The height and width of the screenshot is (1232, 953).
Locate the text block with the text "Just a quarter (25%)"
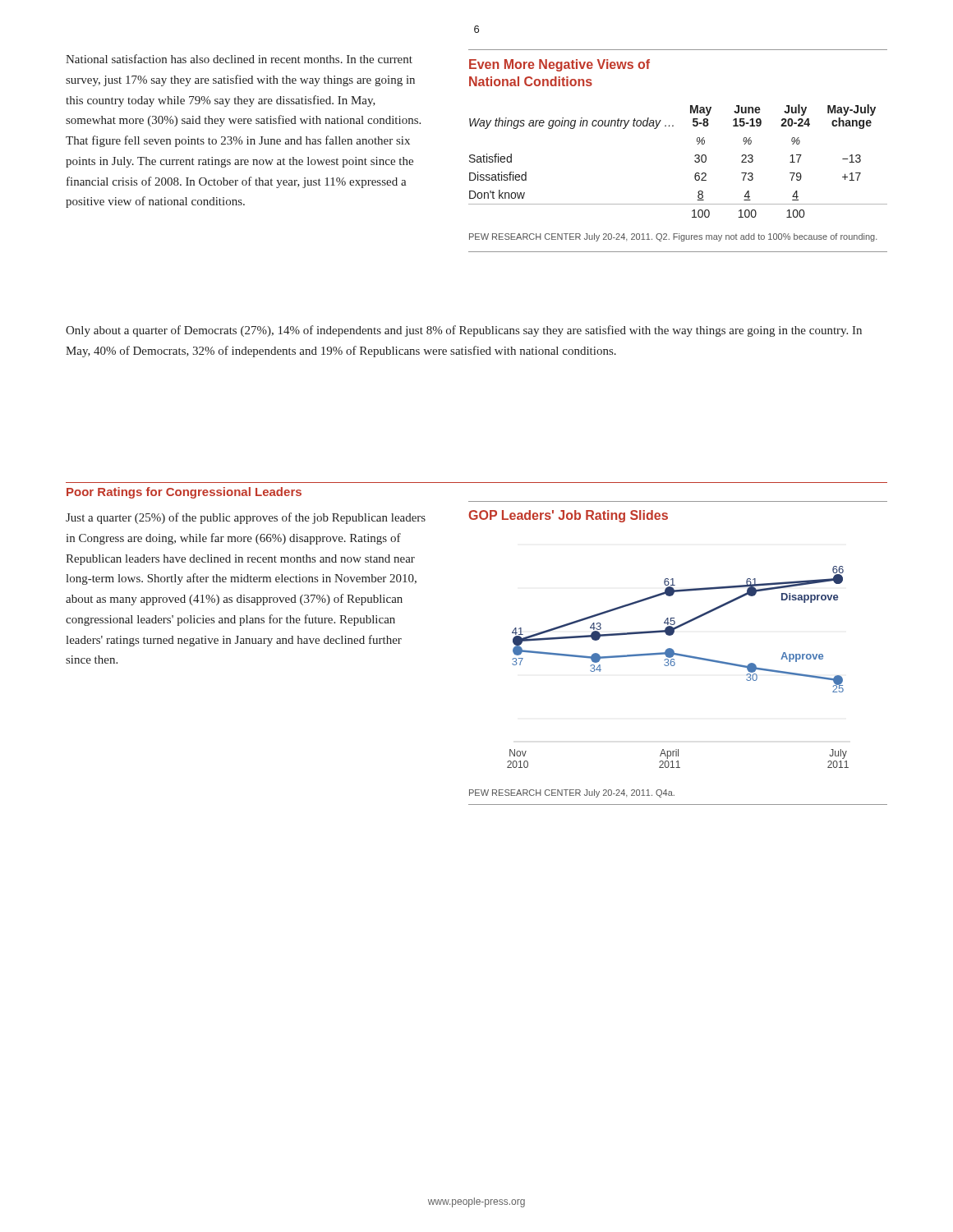pyautogui.click(x=246, y=589)
